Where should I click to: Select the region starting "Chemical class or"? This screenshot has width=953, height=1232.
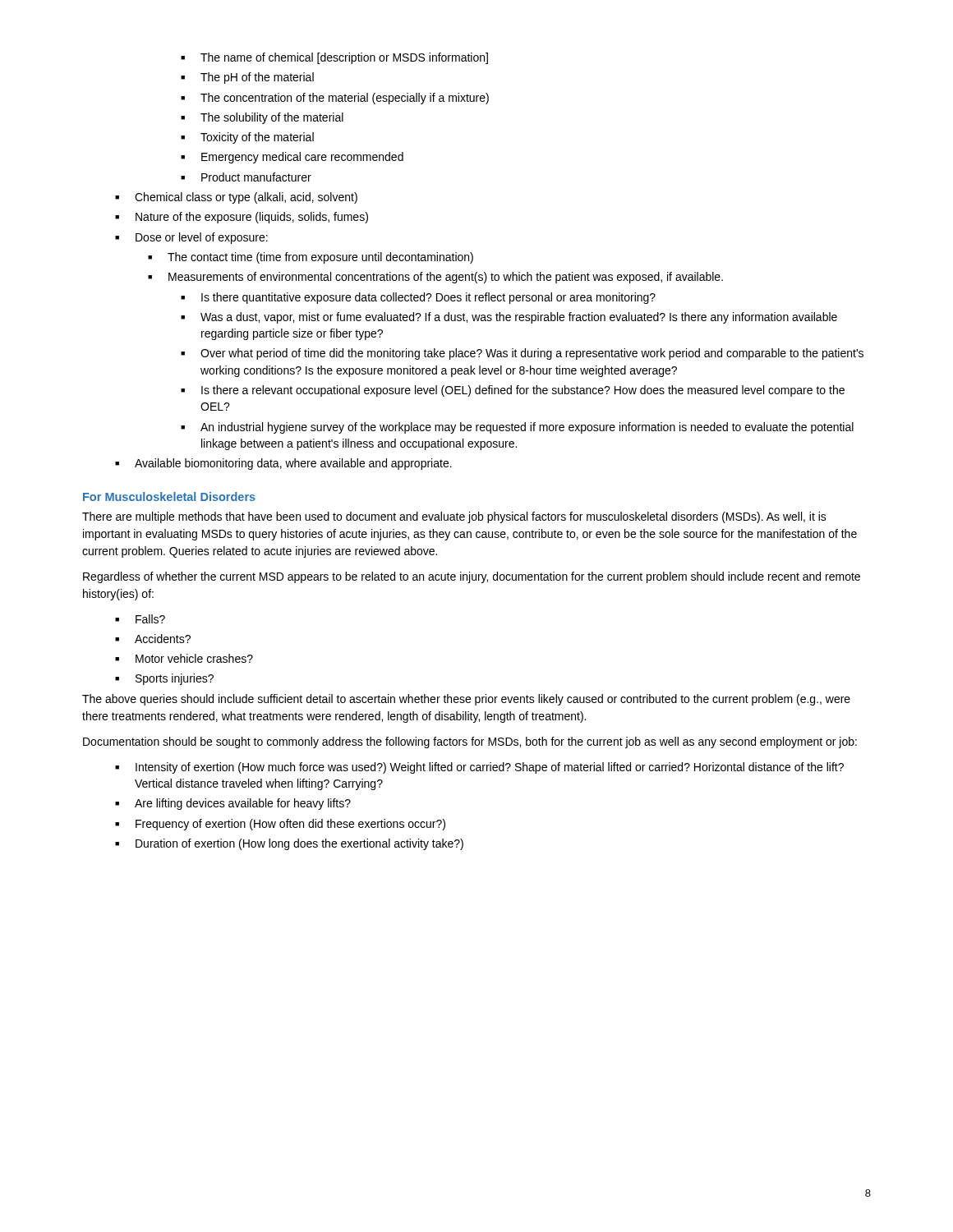click(x=236, y=198)
